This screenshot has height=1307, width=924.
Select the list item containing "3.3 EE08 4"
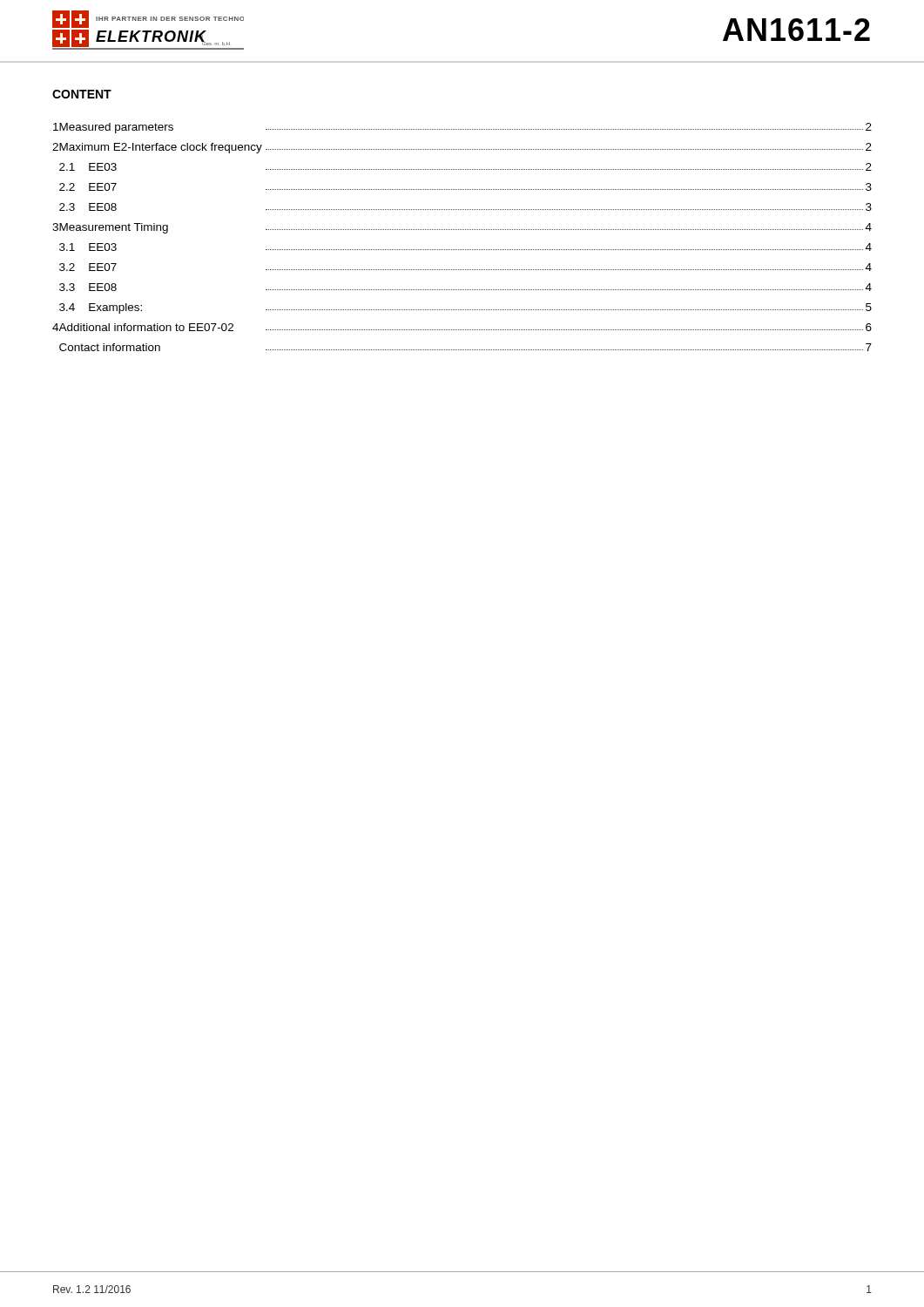462,287
